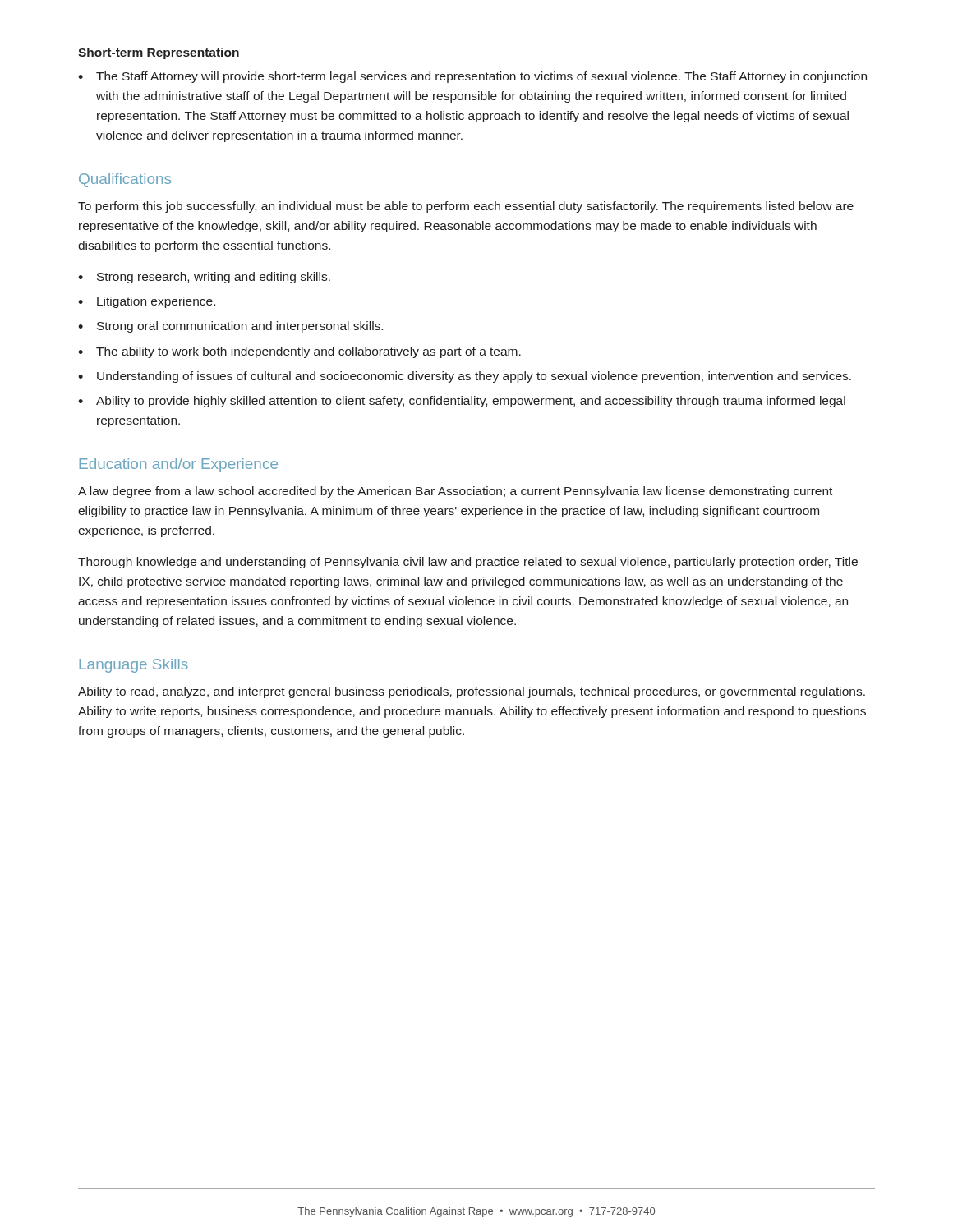The width and height of the screenshot is (953, 1232).
Task: Click on the list item containing "• Ability to provide highly skilled attention to"
Action: [x=476, y=411]
